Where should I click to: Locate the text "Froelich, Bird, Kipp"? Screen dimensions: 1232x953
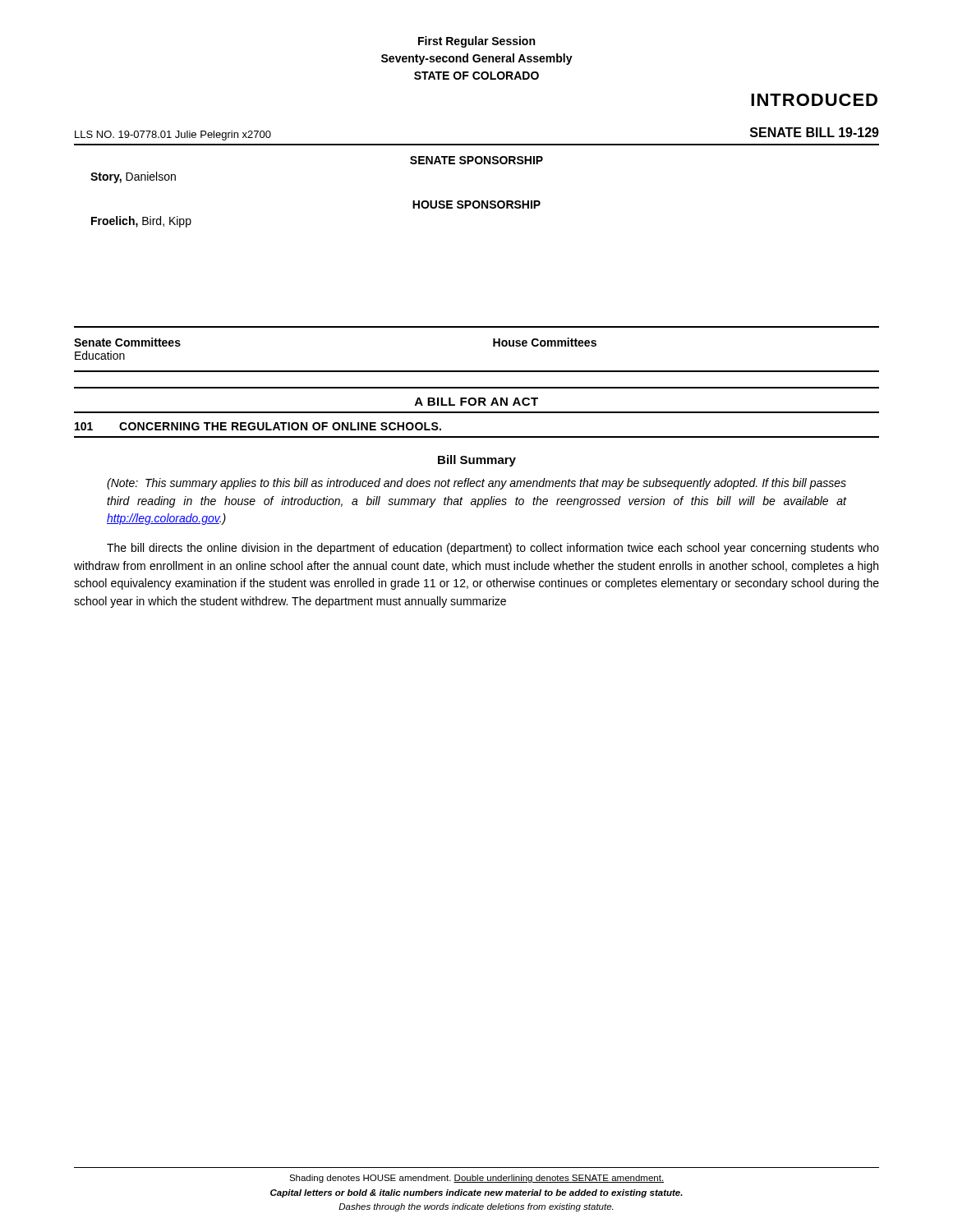[x=141, y=221]
